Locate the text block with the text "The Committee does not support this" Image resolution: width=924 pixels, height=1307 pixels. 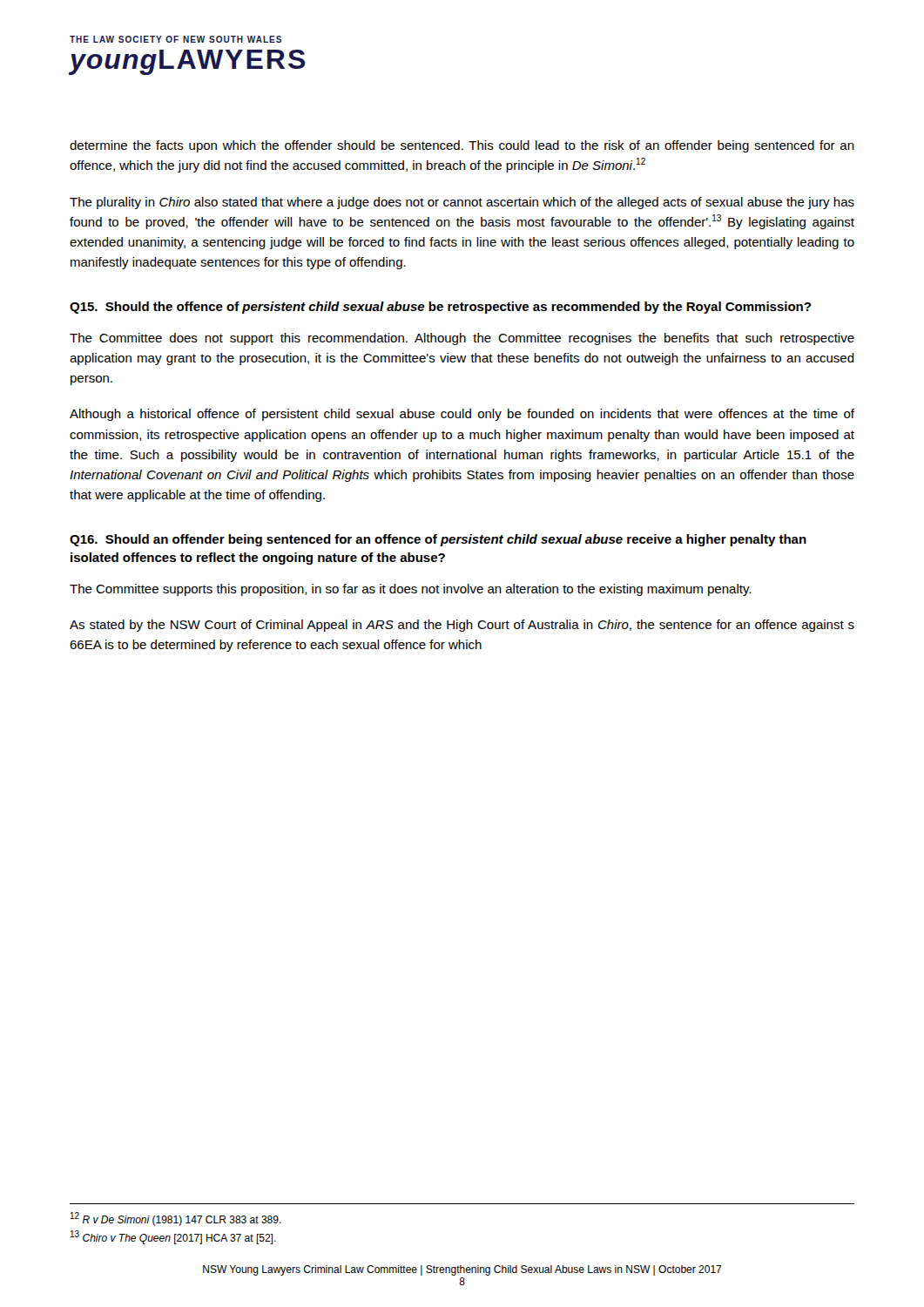(x=462, y=357)
